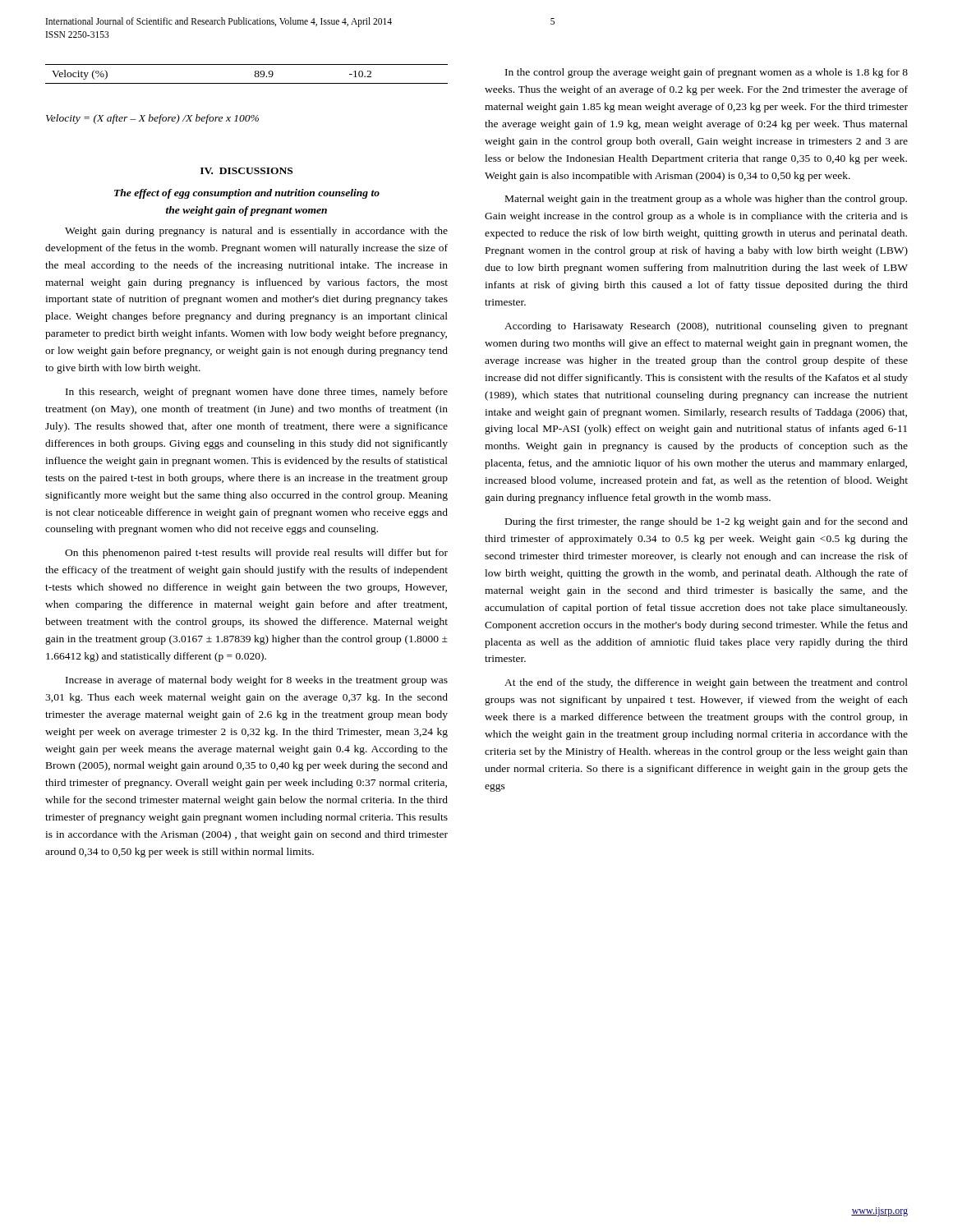Click on the formula that says "Velocity = (X after –"
This screenshot has width=953, height=1232.
pos(152,118)
